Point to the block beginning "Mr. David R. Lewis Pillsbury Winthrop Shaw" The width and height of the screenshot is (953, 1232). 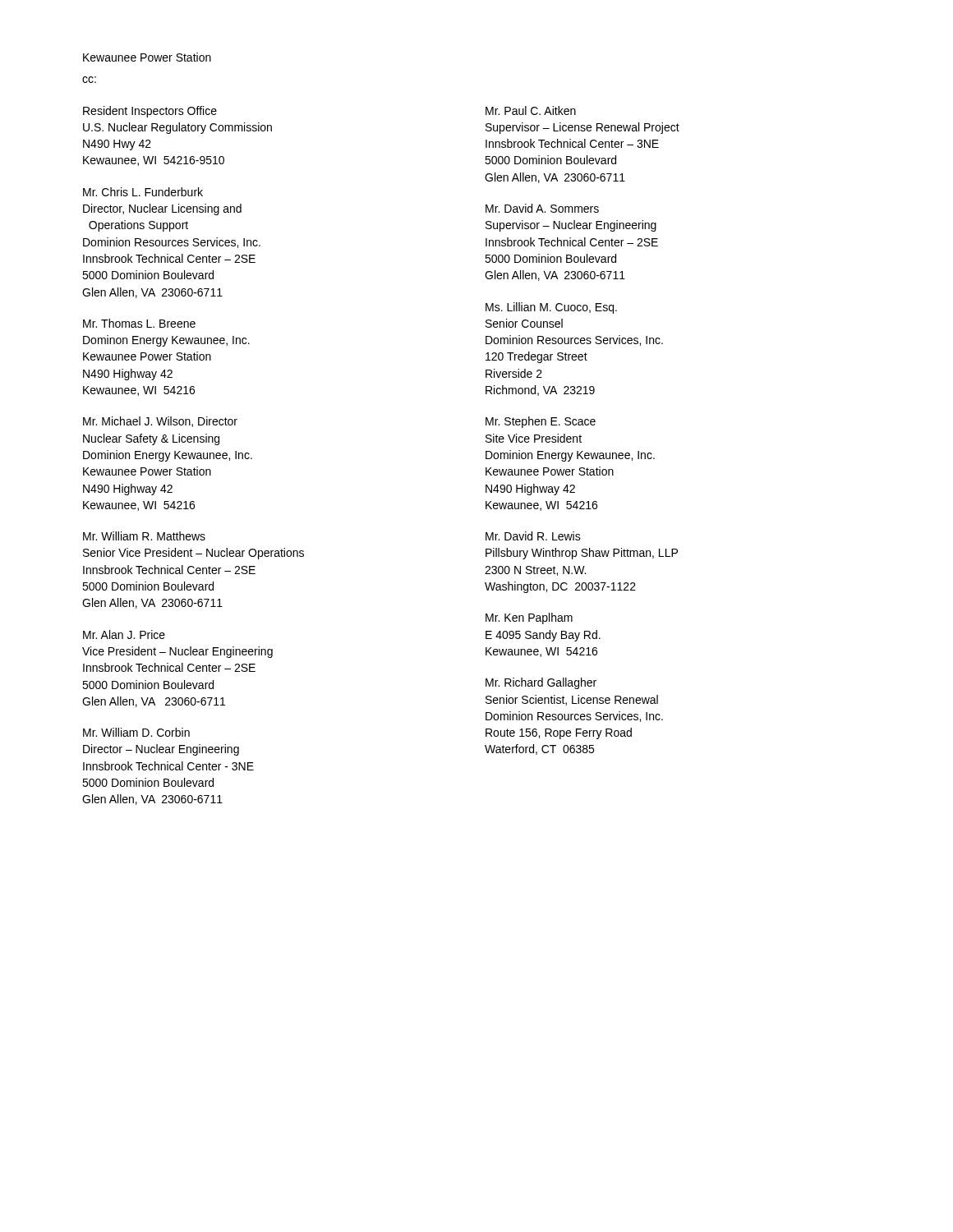pyautogui.click(x=582, y=561)
